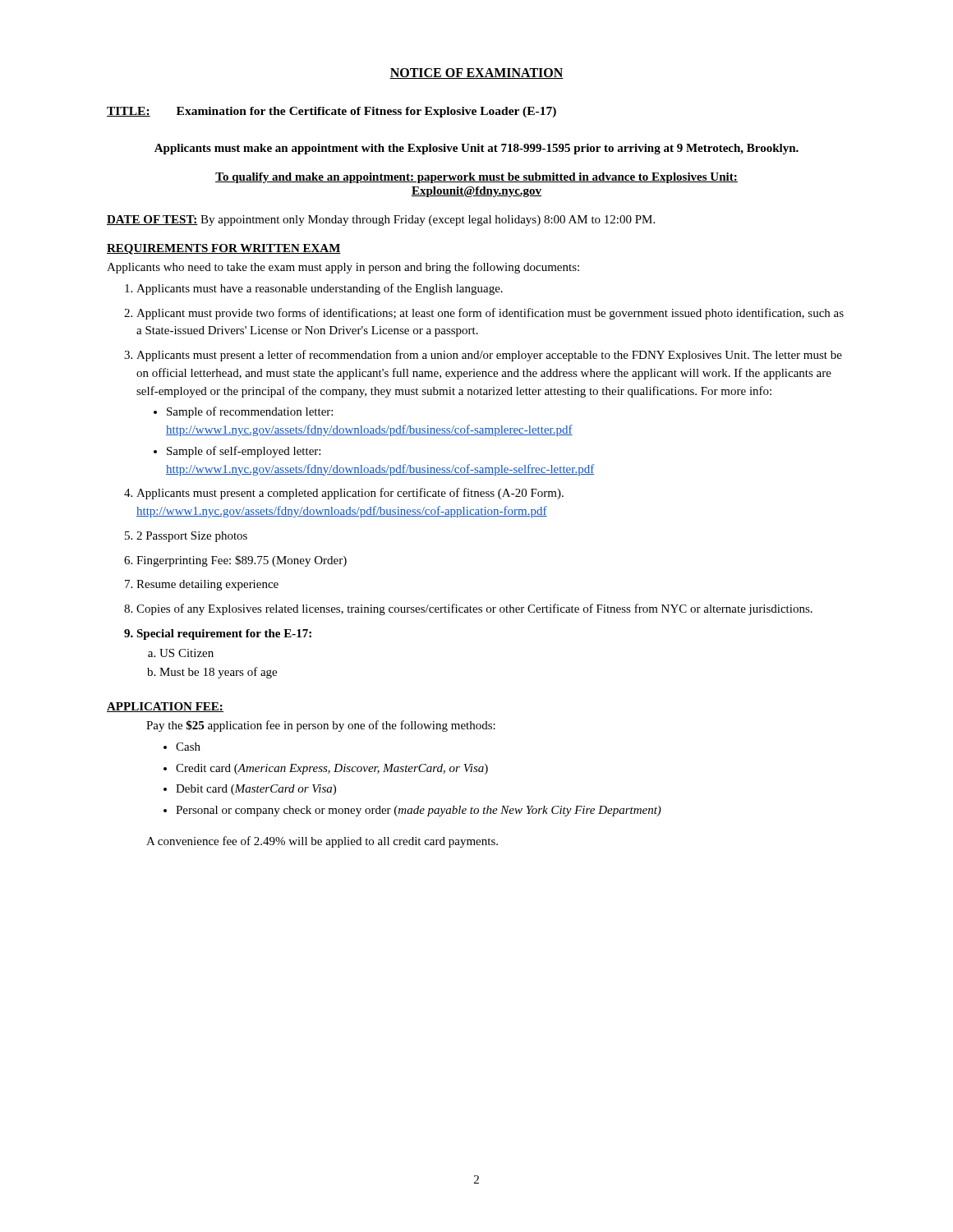Locate the block of text that opens with "A convenience fee of"

(322, 841)
